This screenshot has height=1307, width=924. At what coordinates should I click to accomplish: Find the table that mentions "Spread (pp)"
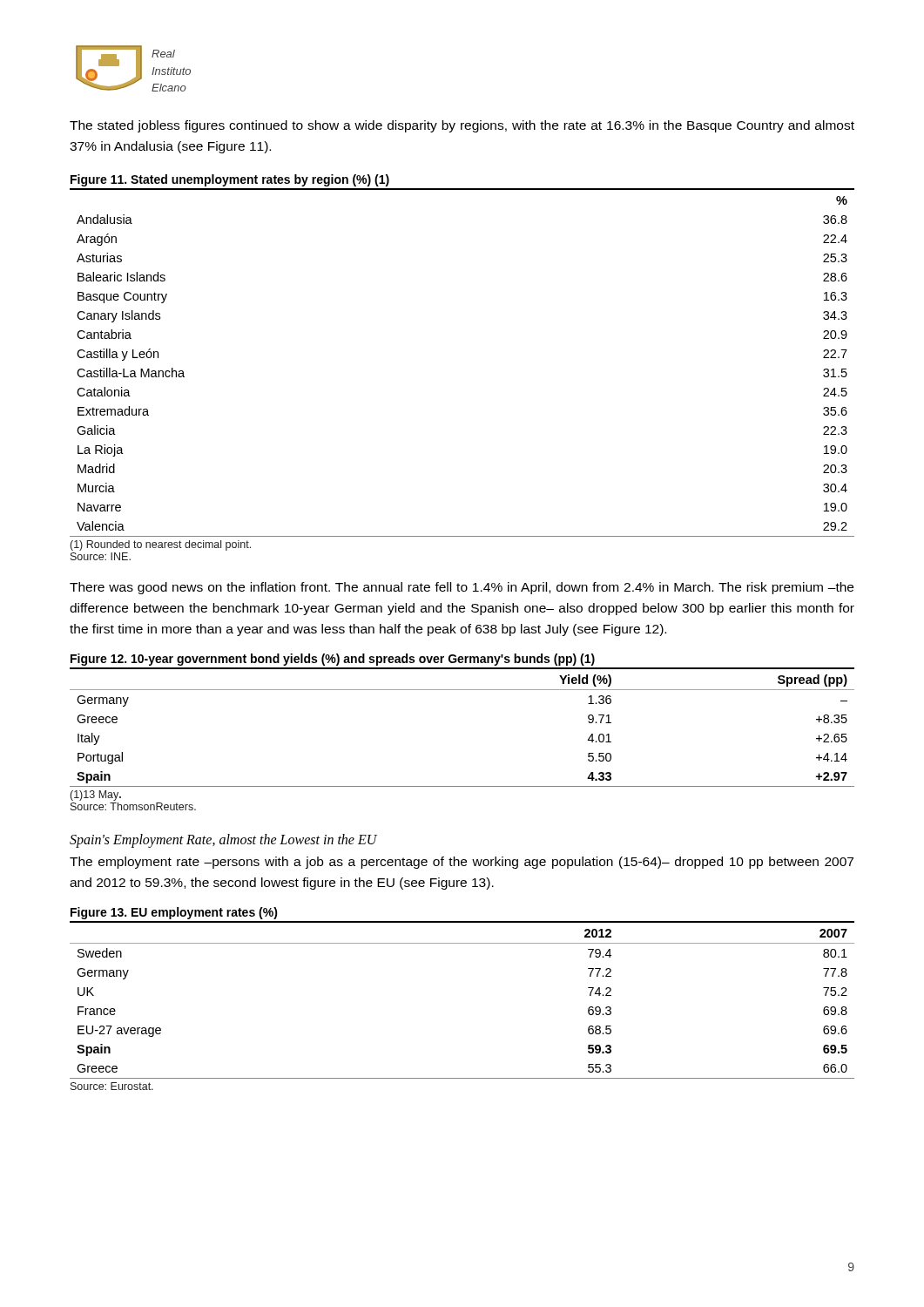pyautogui.click(x=462, y=727)
